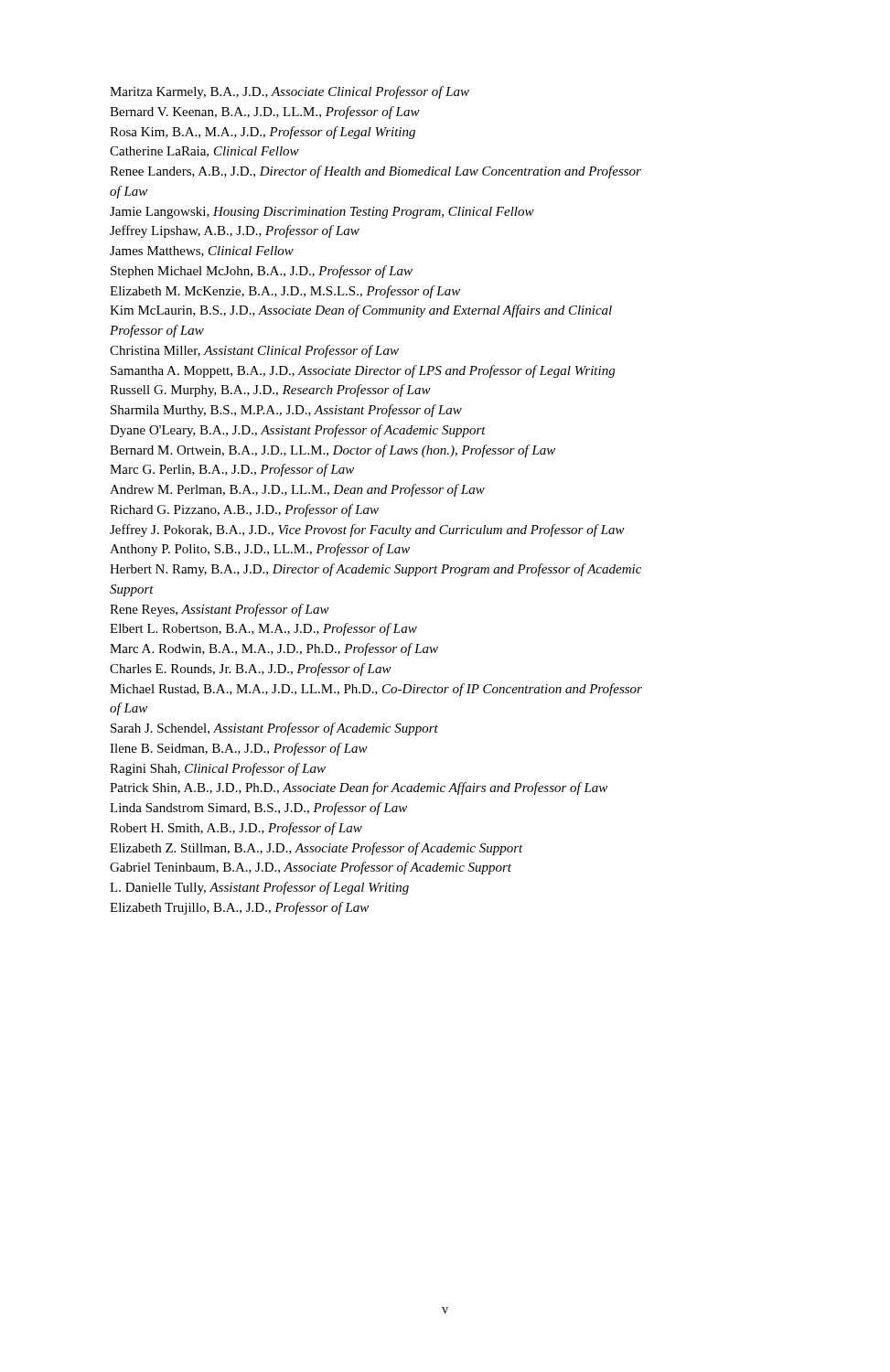Screen dimensions: 1372x890
Task: Locate the element starting "Jeffrey J. Pokorak,"
Action: 367,529
